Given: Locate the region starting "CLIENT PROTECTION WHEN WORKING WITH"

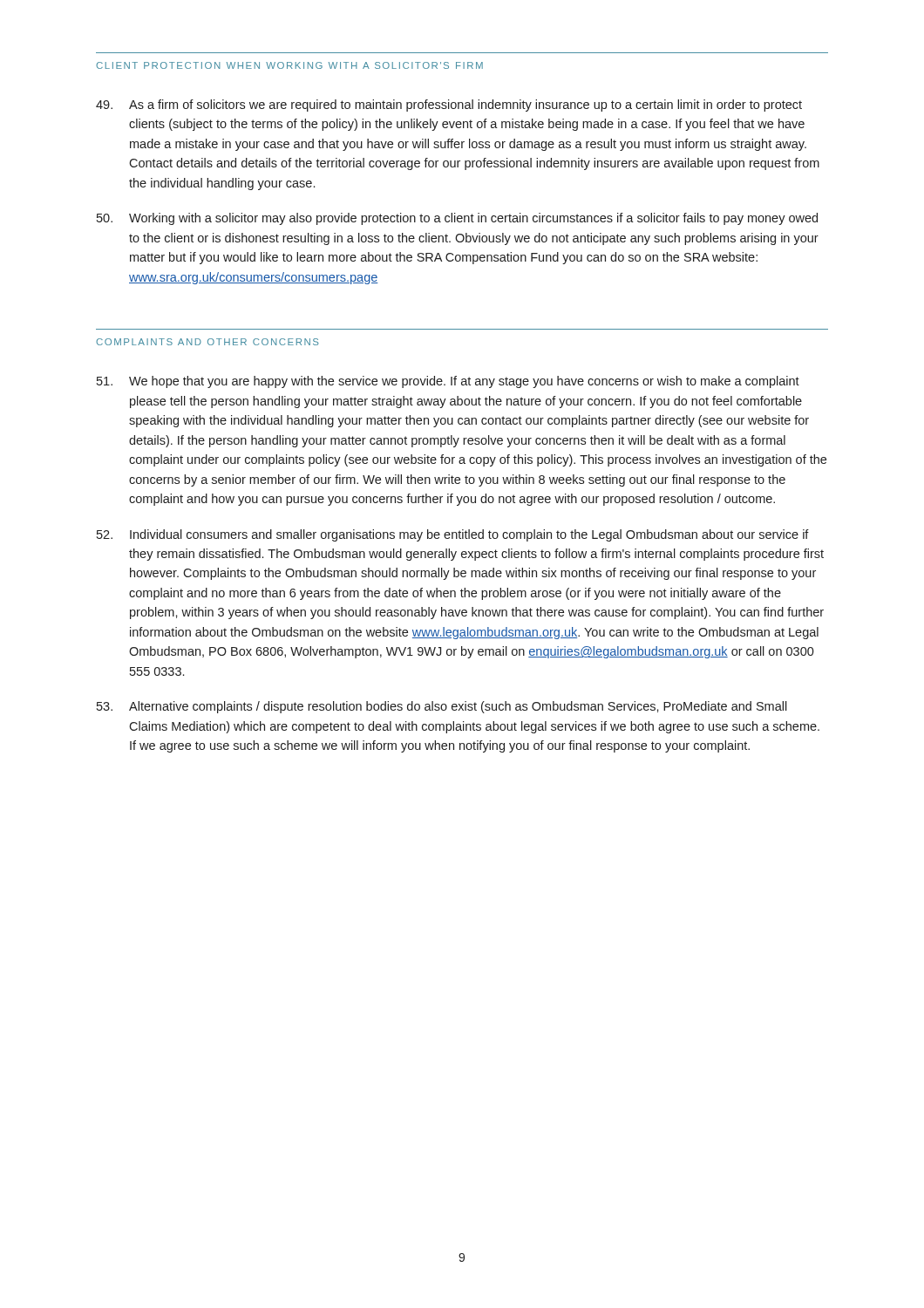Looking at the screenshot, I should [290, 65].
